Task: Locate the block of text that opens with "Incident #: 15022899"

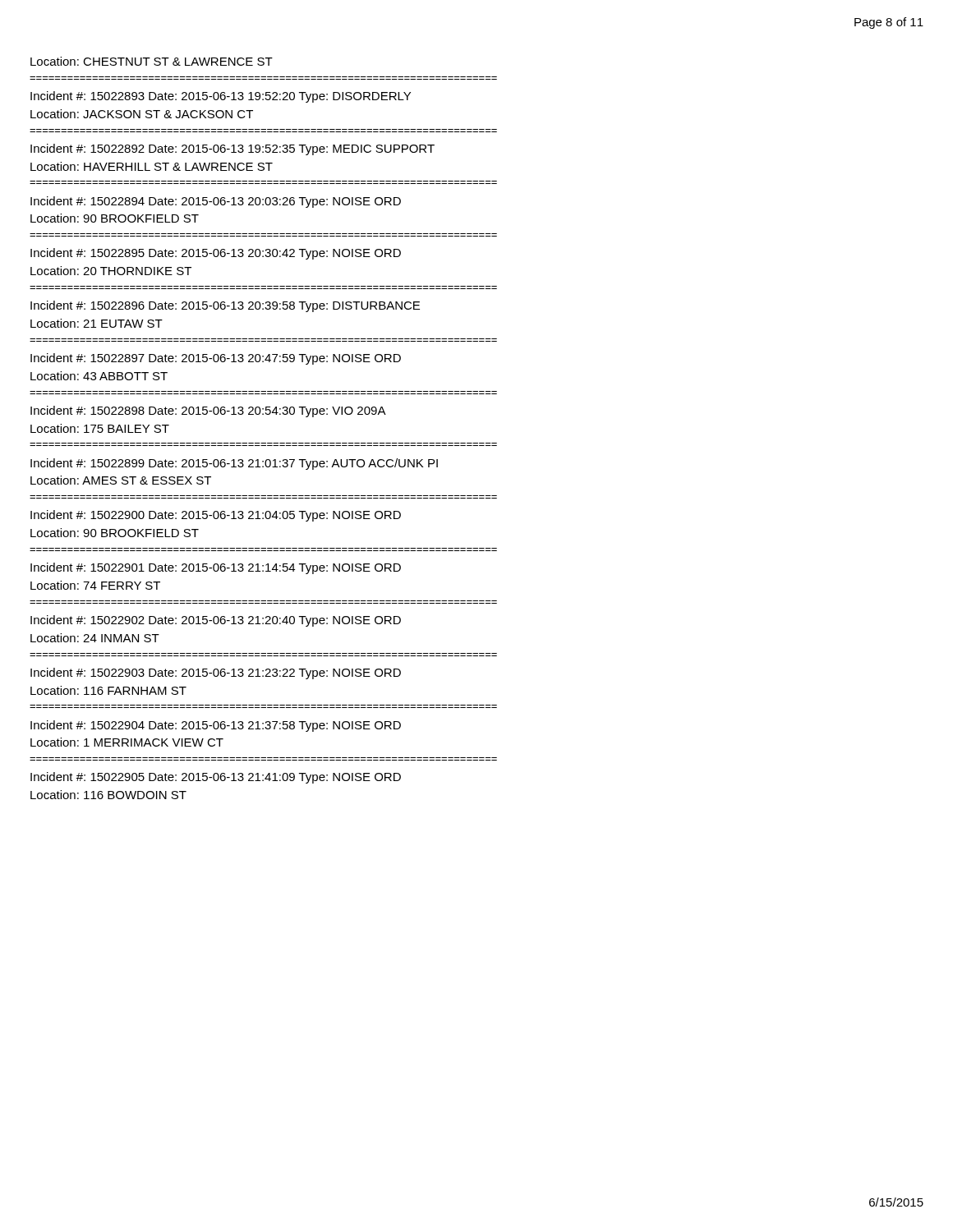Action: (x=234, y=464)
